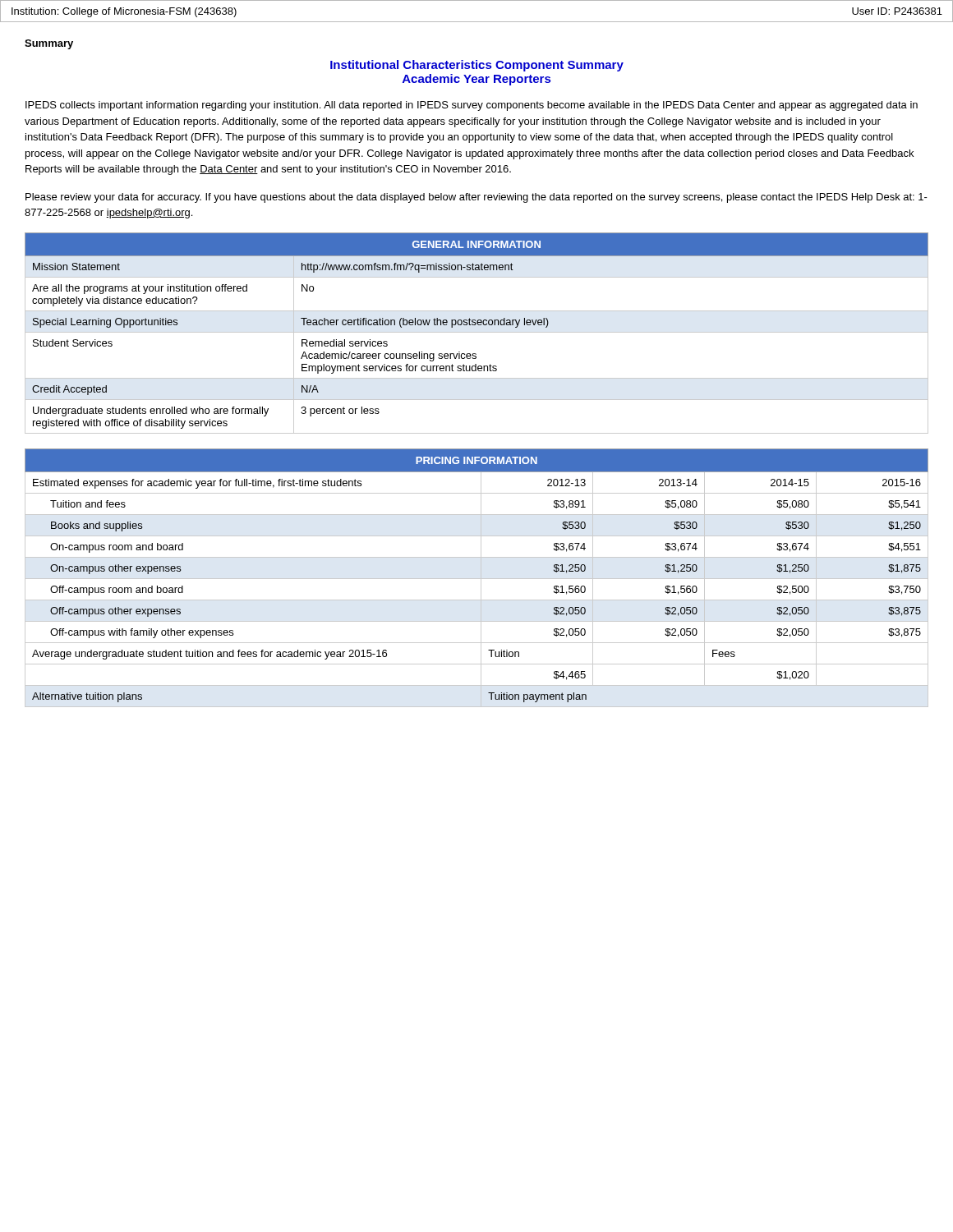
Task: Locate the table with the text "Off-campus with family"
Action: click(476, 577)
